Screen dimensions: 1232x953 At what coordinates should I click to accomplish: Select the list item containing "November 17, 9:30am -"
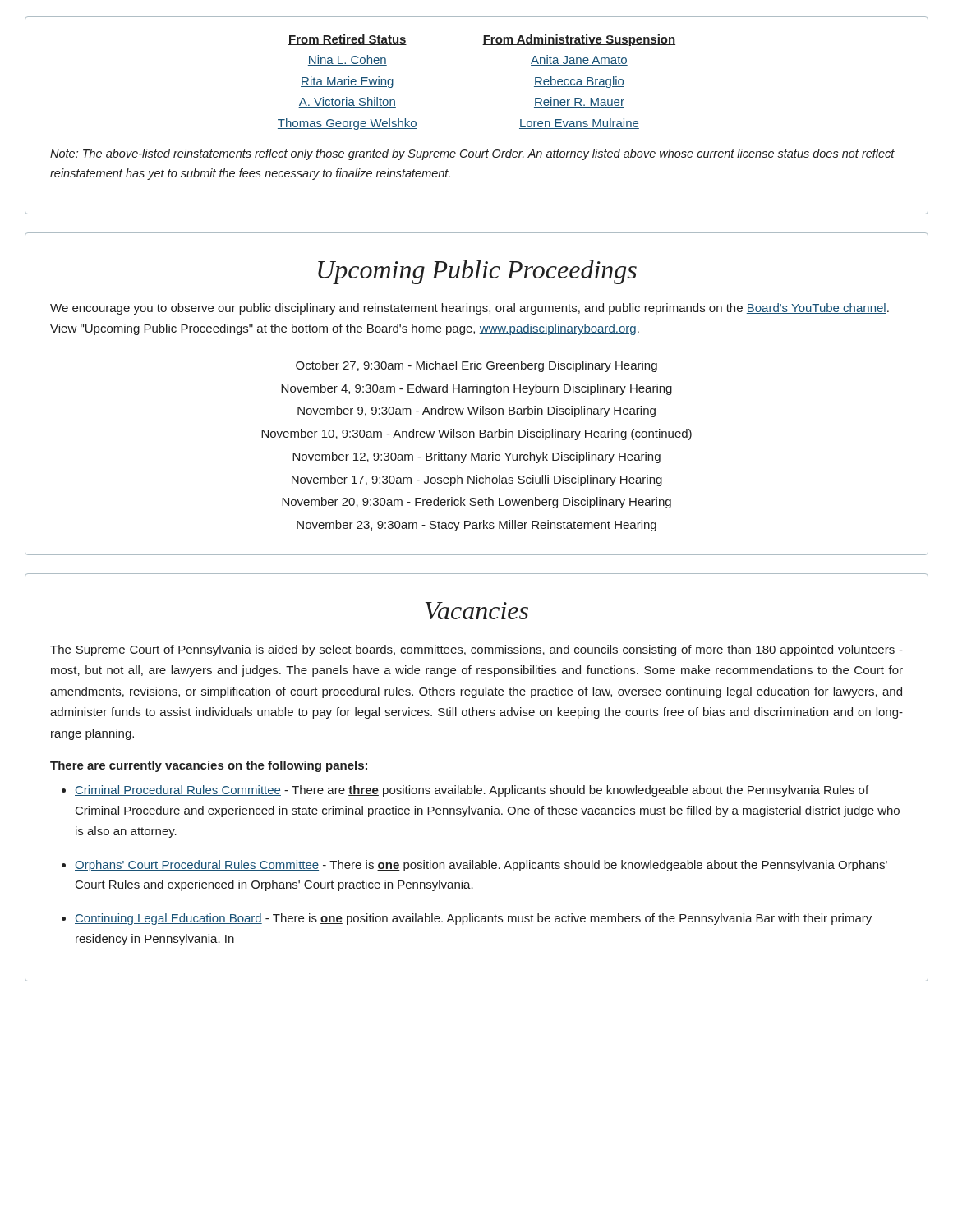pos(476,479)
